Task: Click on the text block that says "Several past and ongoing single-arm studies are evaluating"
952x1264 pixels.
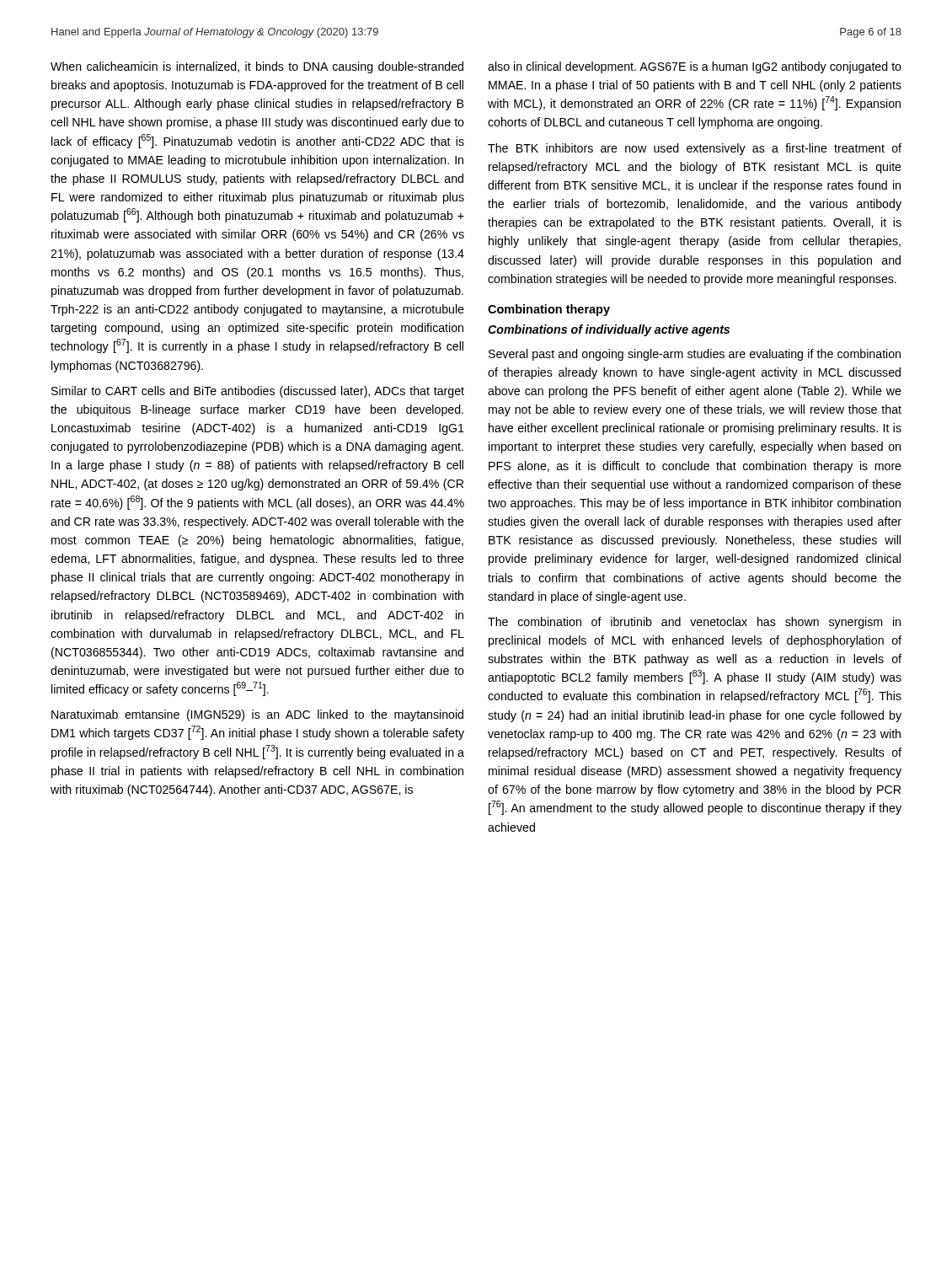Action: (x=695, y=475)
